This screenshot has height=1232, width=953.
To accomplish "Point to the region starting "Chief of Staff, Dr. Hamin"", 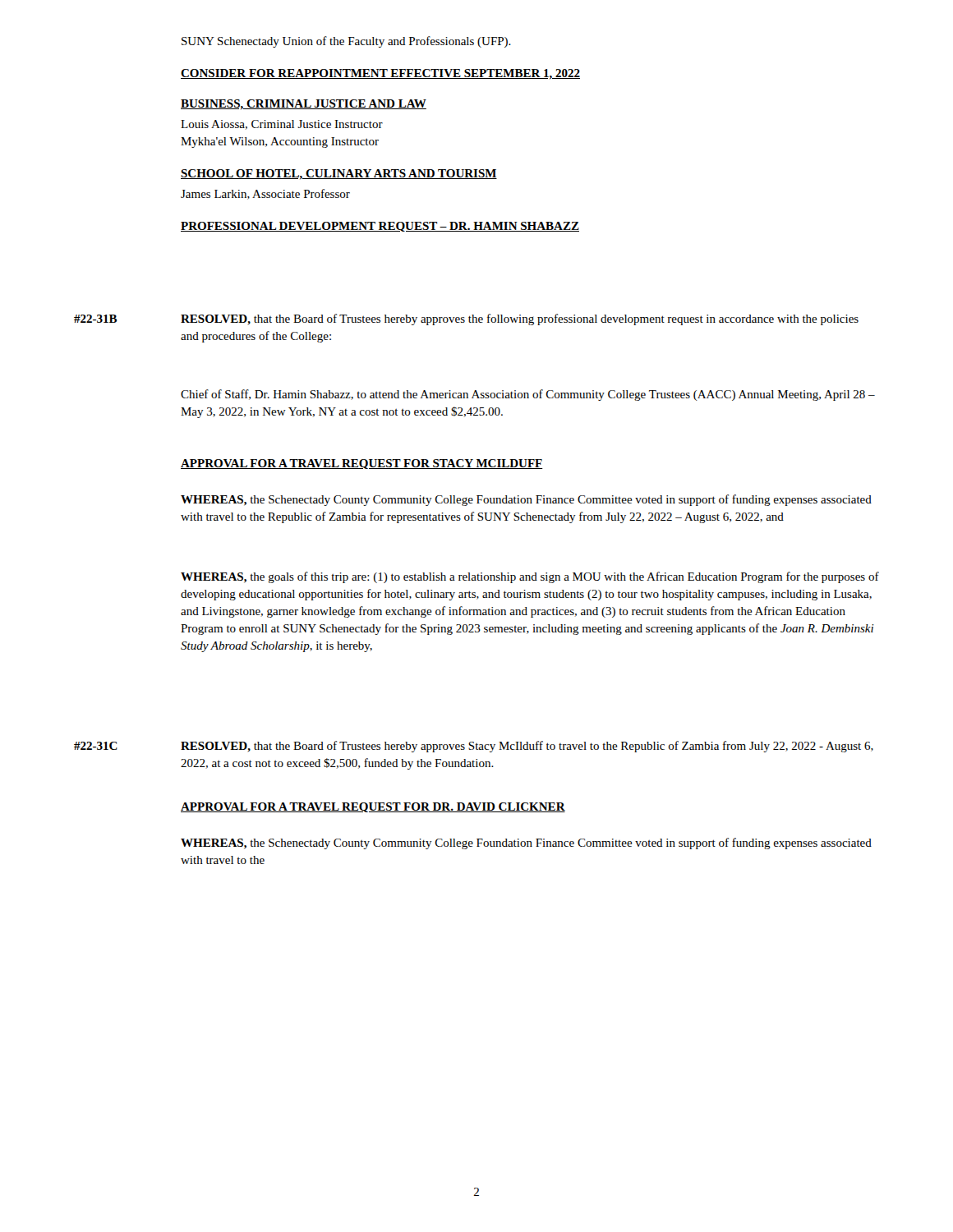I will coord(528,403).
